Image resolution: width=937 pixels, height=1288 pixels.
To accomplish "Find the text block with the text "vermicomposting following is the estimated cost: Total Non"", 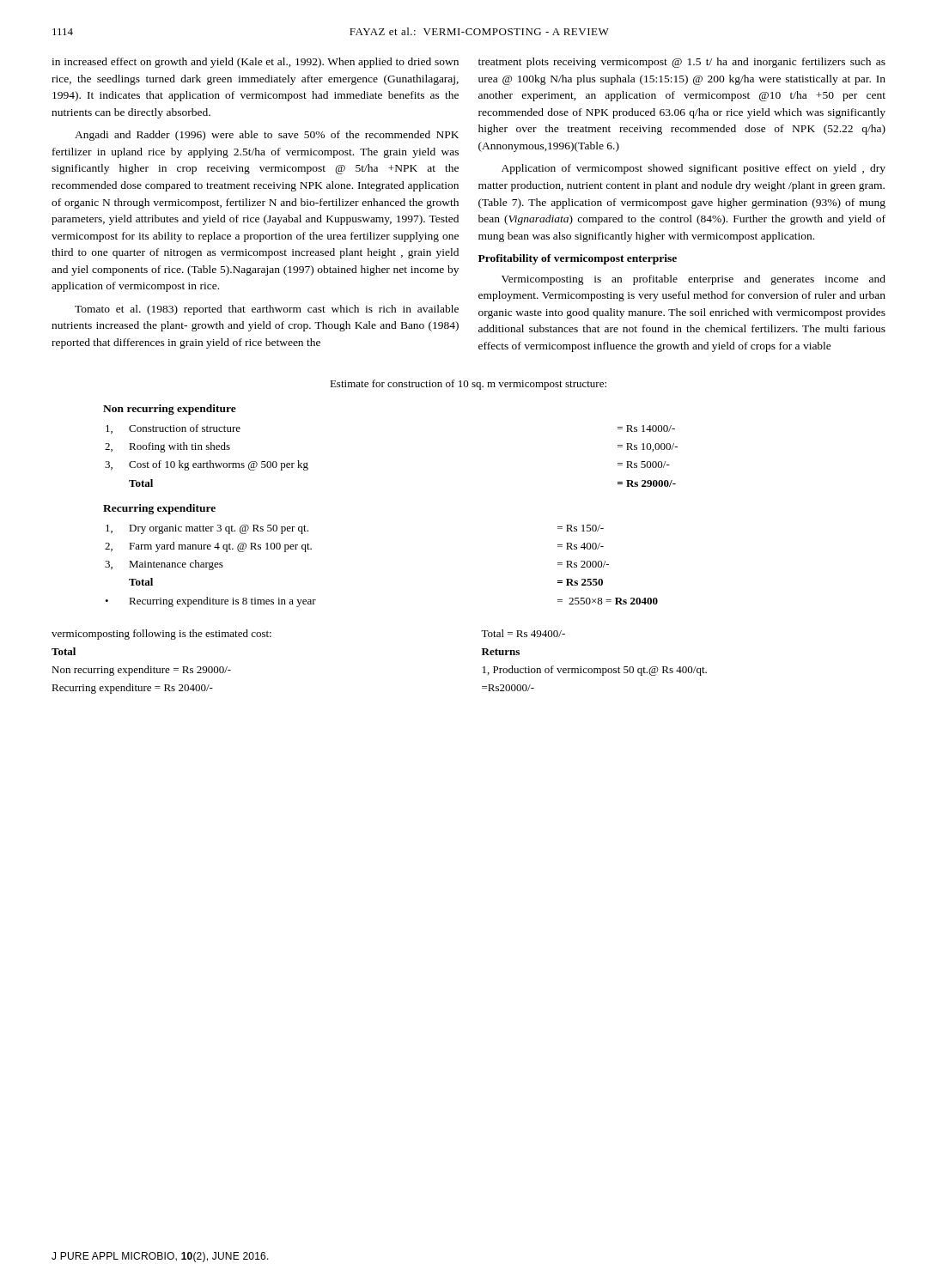I will coord(161,635).
